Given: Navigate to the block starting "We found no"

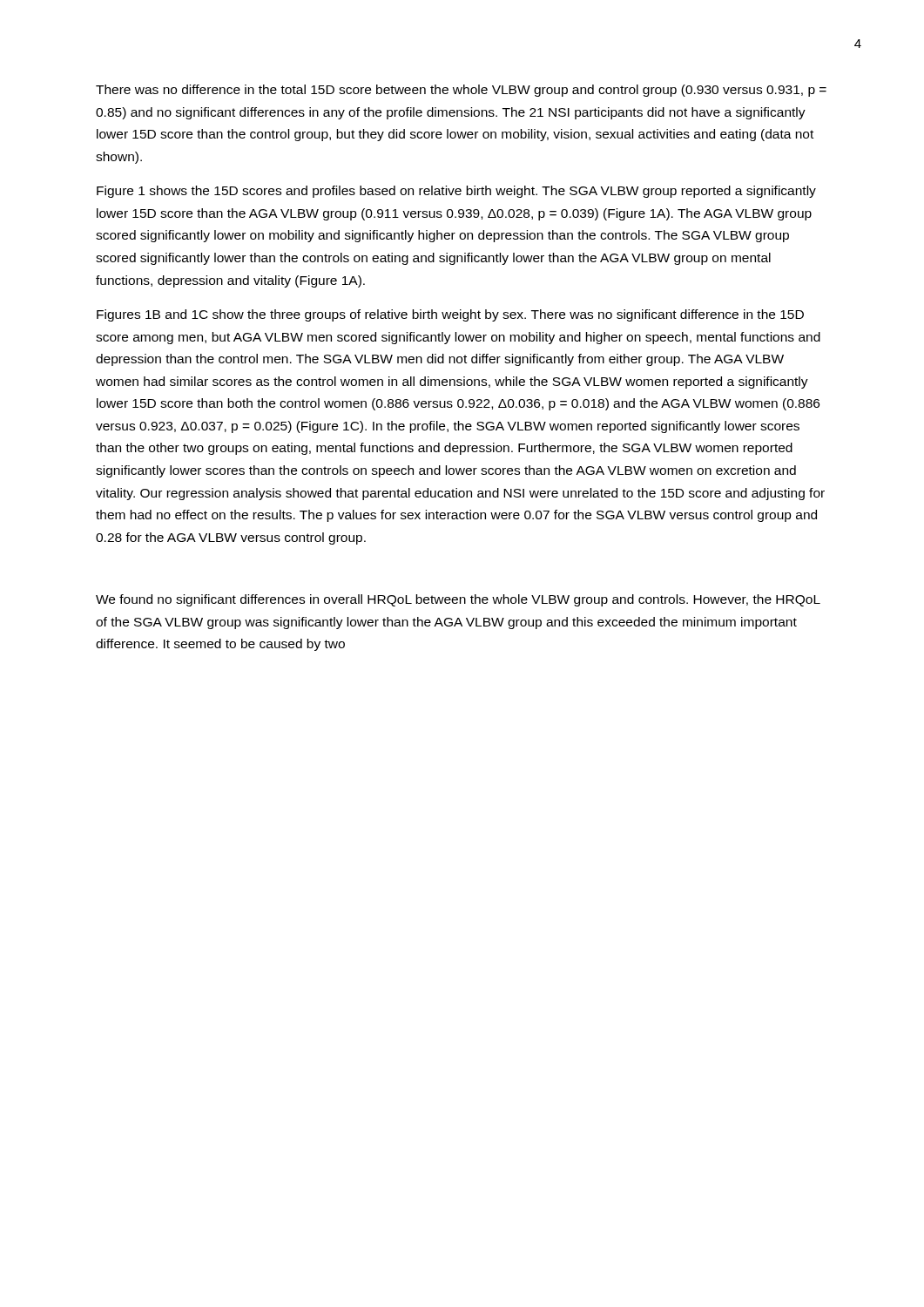Looking at the screenshot, I should tap(458, 621).
